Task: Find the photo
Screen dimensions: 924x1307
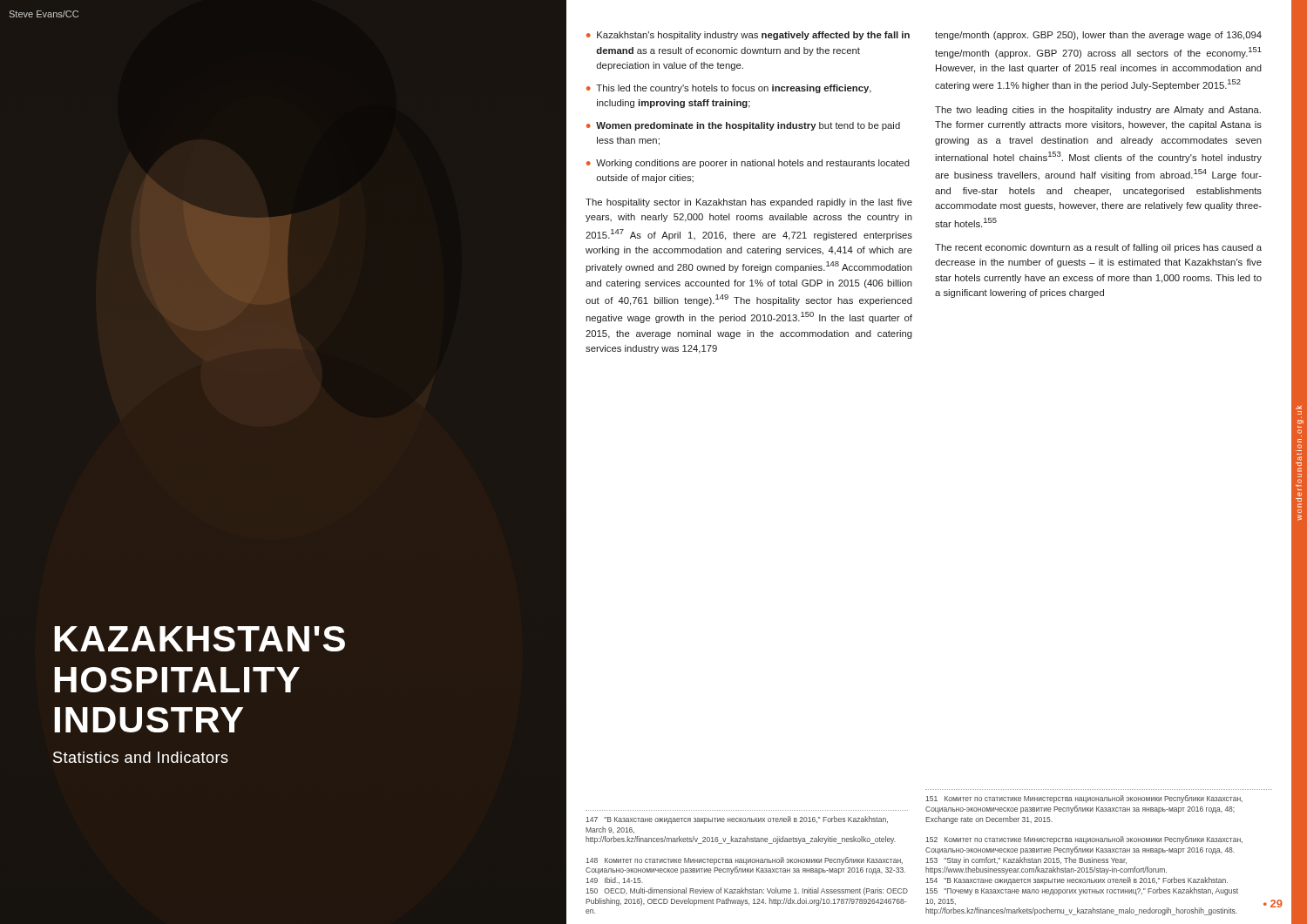Action: (x=283, y=462)
